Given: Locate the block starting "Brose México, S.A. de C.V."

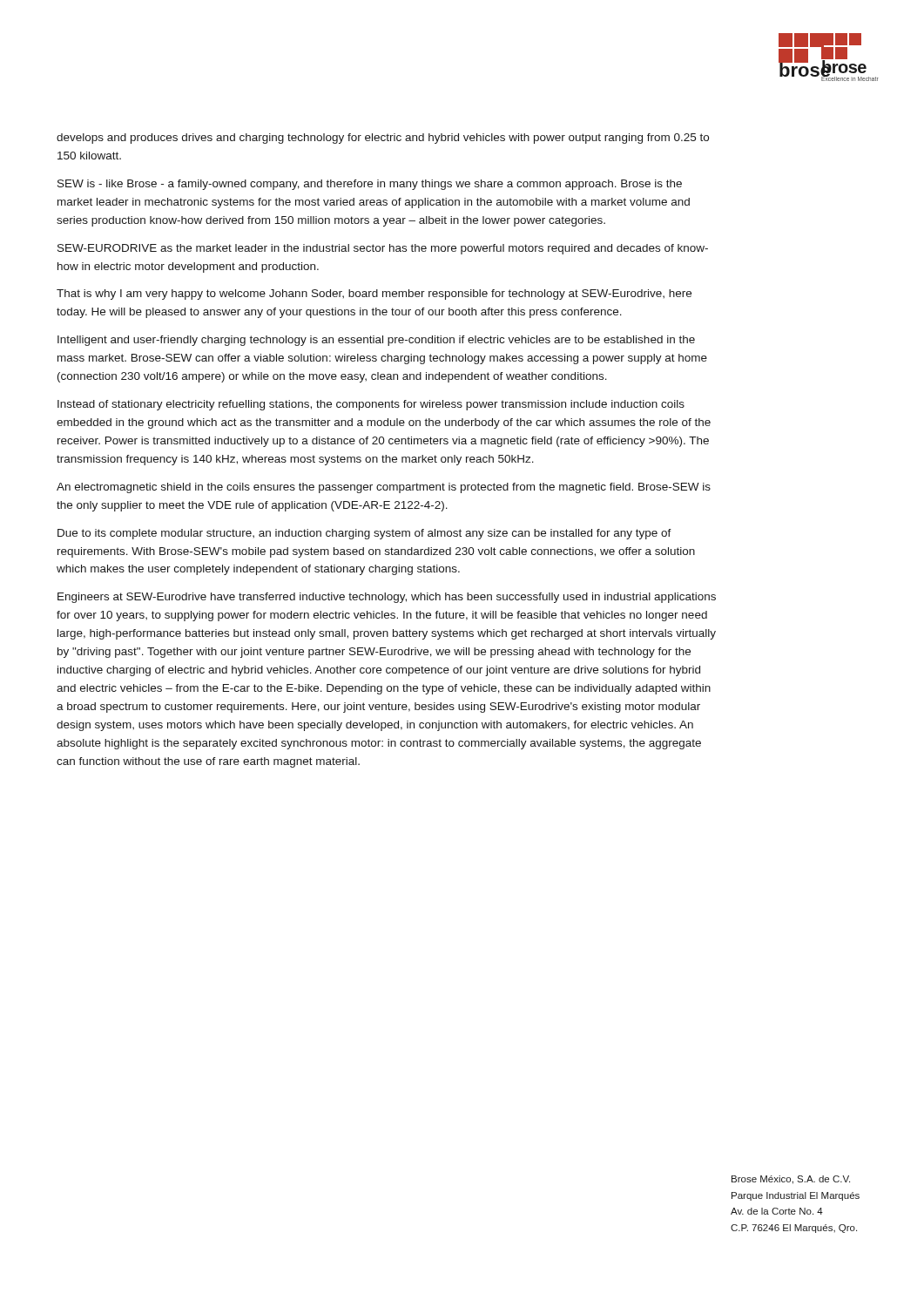Looking at the screenshot, I should pos(795,1203).
